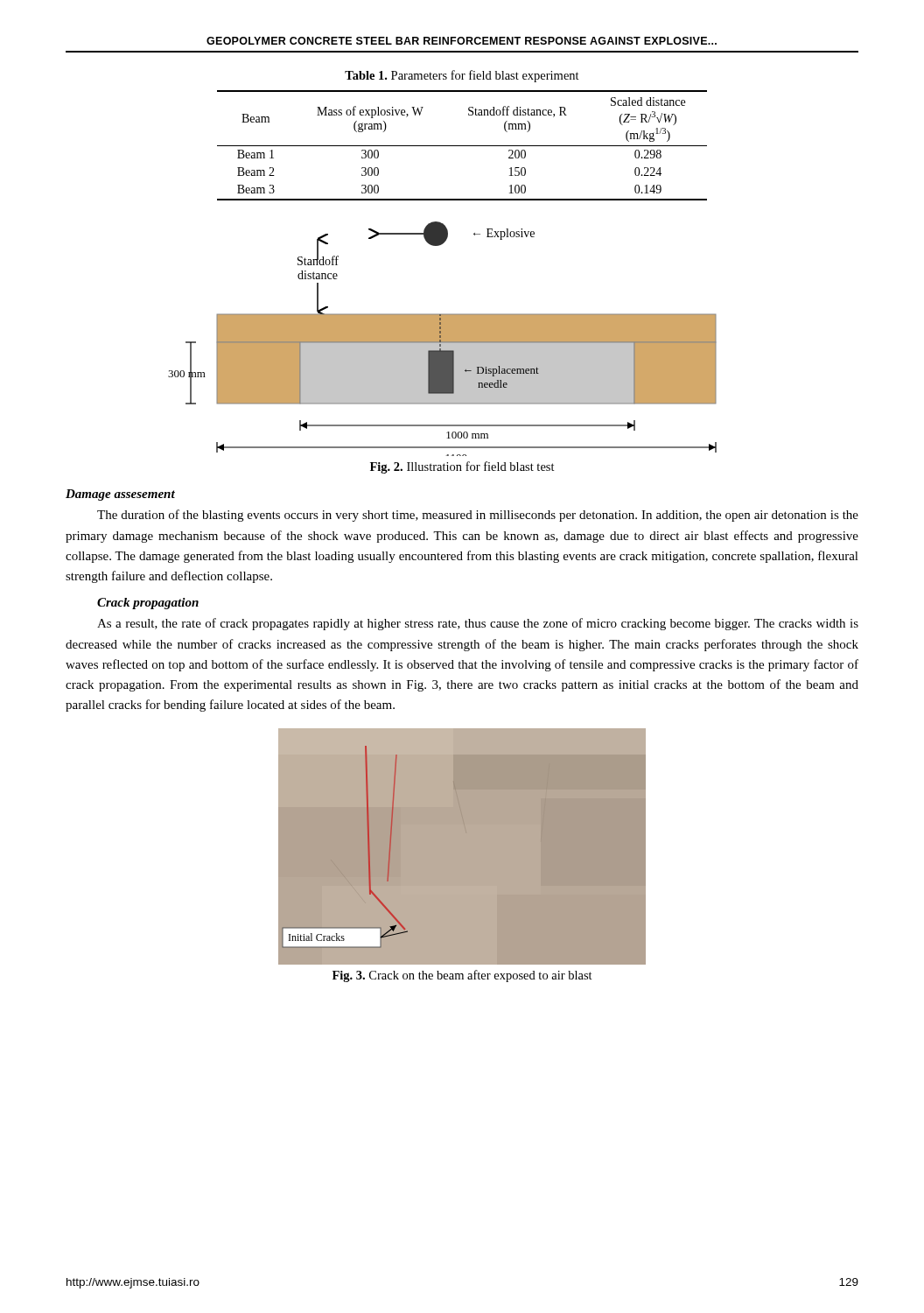The image size is (924, 1313).
Task: Click on the photo
Action: (x=462, y=846)
